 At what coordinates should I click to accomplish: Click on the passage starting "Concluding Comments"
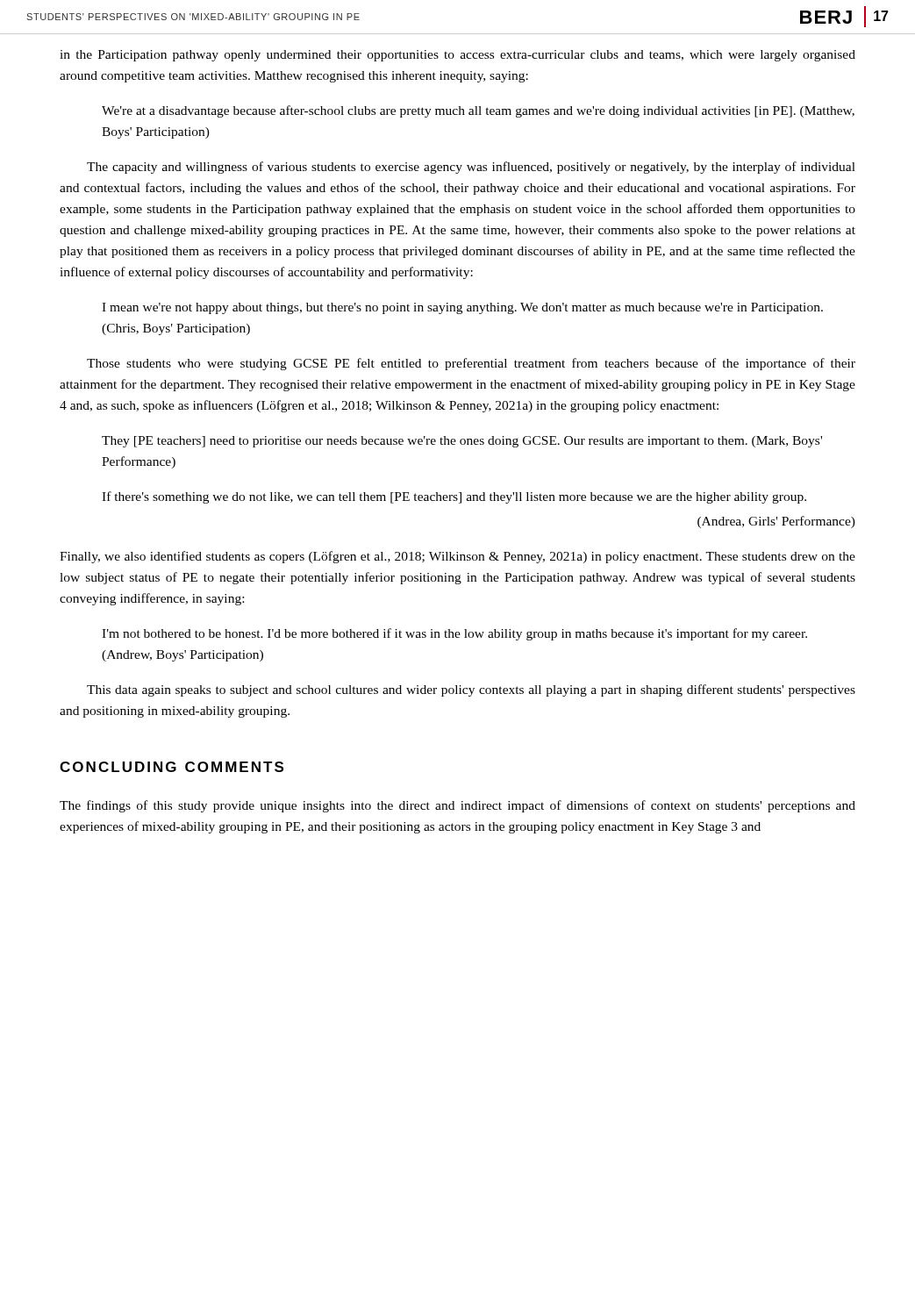(x=173, y=768)
